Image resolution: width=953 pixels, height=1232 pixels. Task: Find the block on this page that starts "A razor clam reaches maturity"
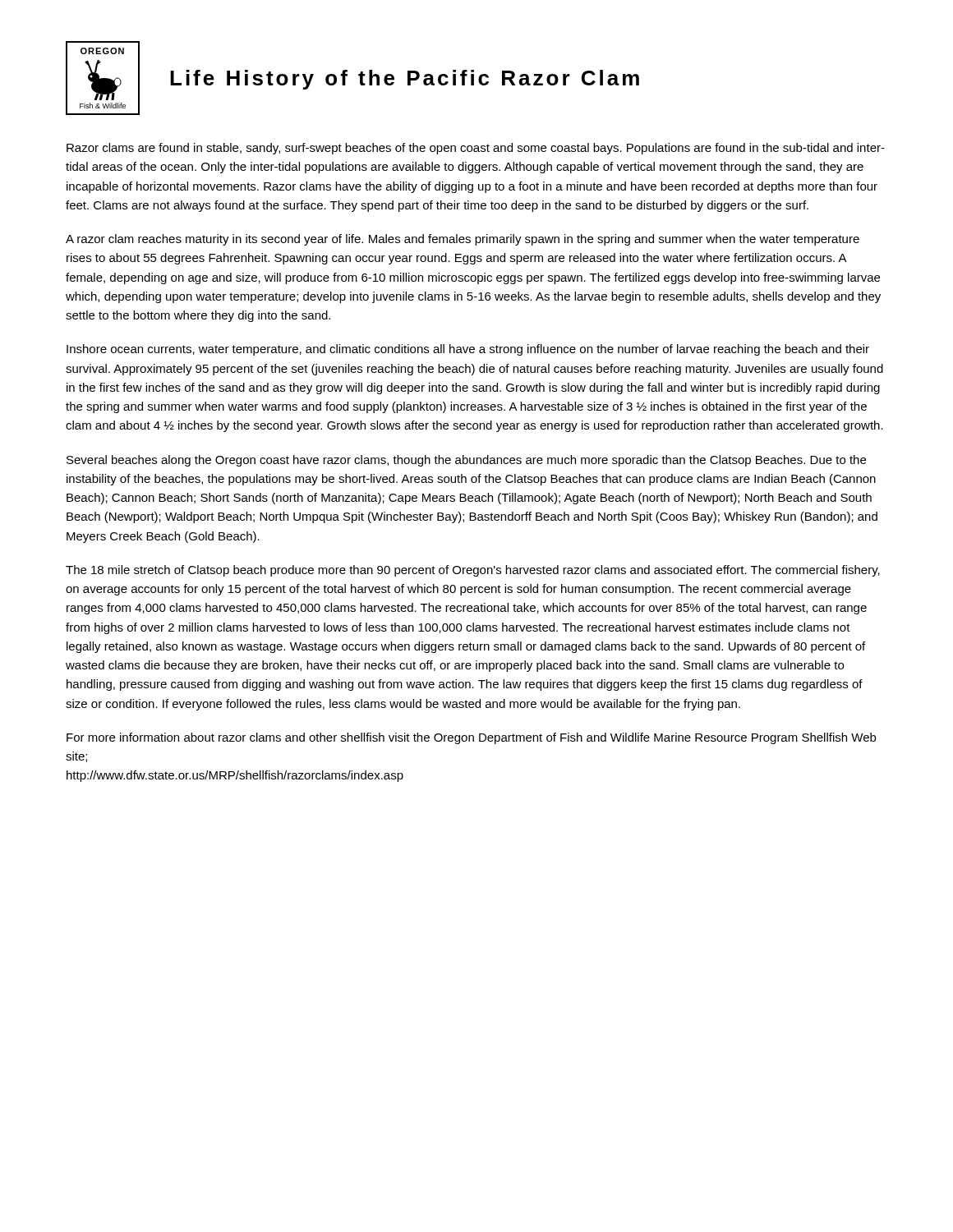473,277
